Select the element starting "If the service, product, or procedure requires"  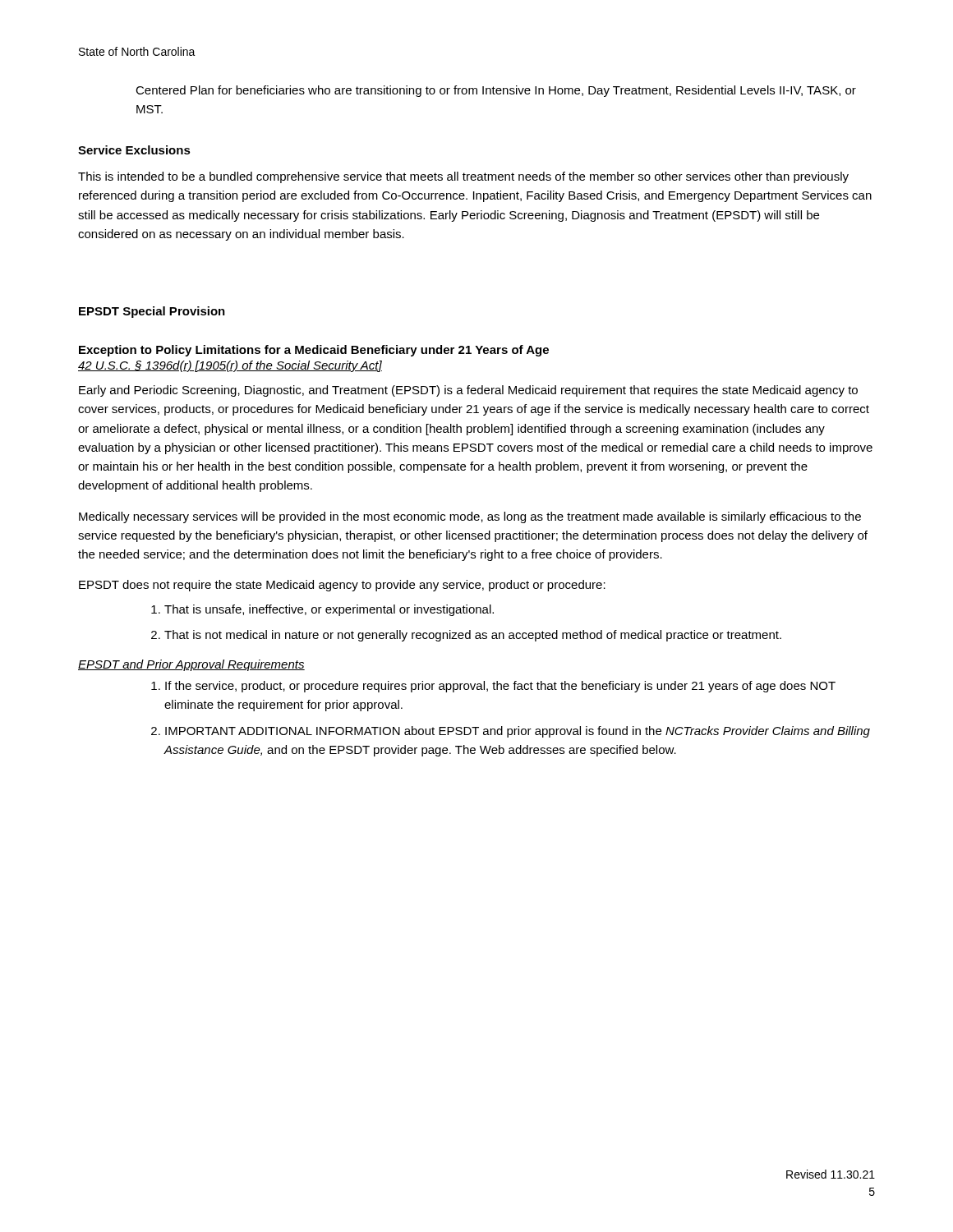(x=500, y=695)
